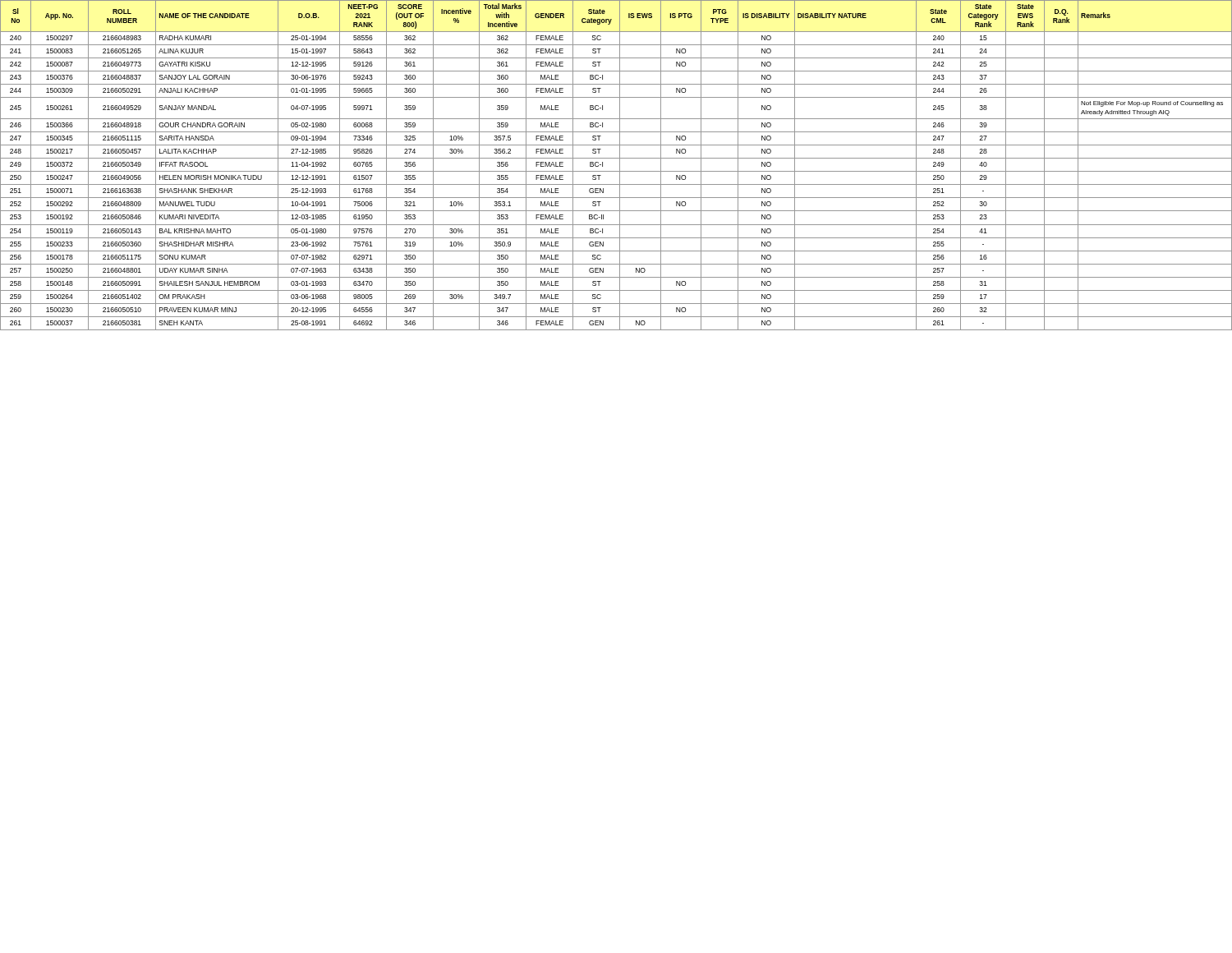The image size is (1232, 953).
Task: Find a table
Action: 616,165
